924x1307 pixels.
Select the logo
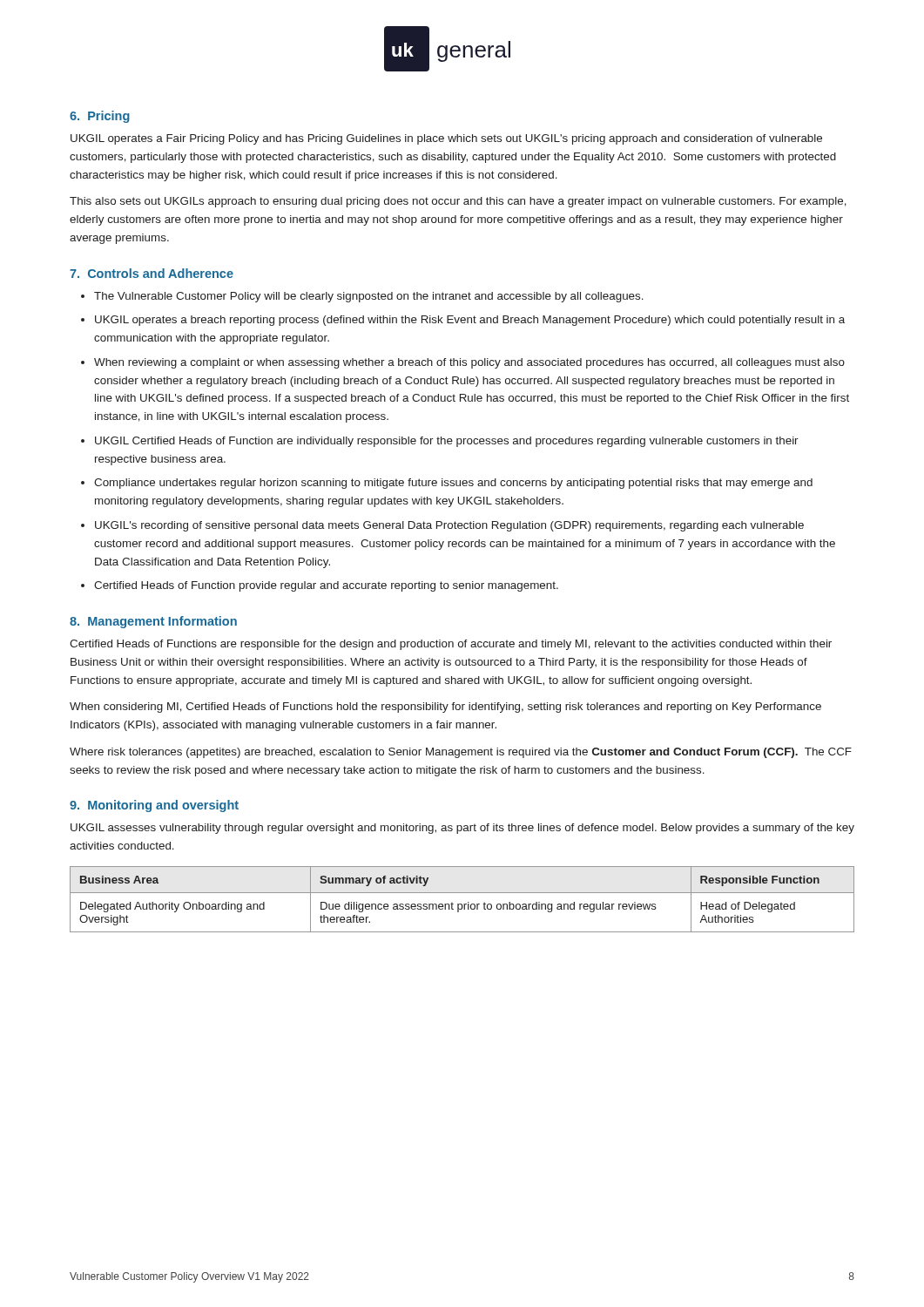[462, 45]
